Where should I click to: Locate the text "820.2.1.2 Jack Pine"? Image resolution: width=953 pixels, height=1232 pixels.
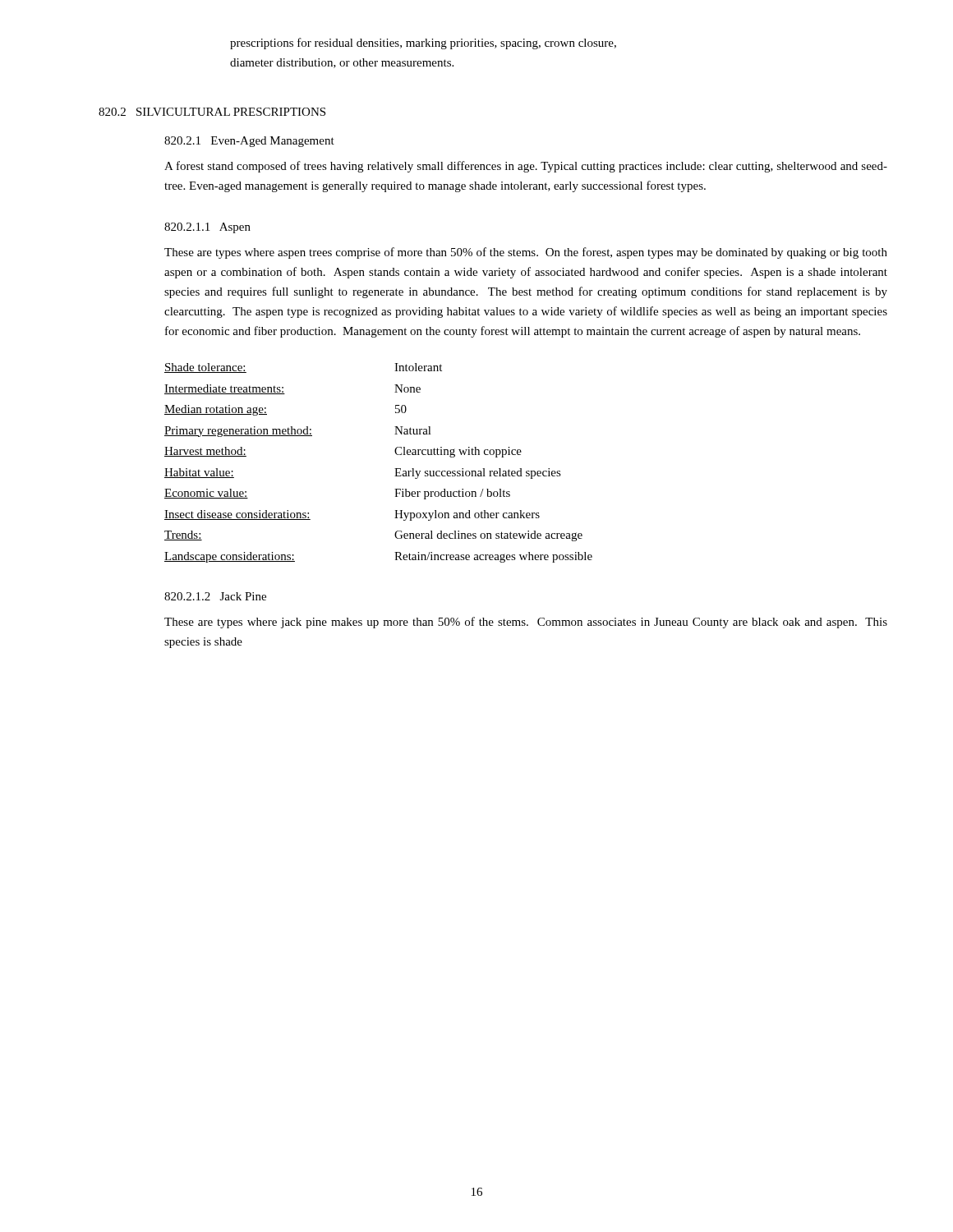215,596
